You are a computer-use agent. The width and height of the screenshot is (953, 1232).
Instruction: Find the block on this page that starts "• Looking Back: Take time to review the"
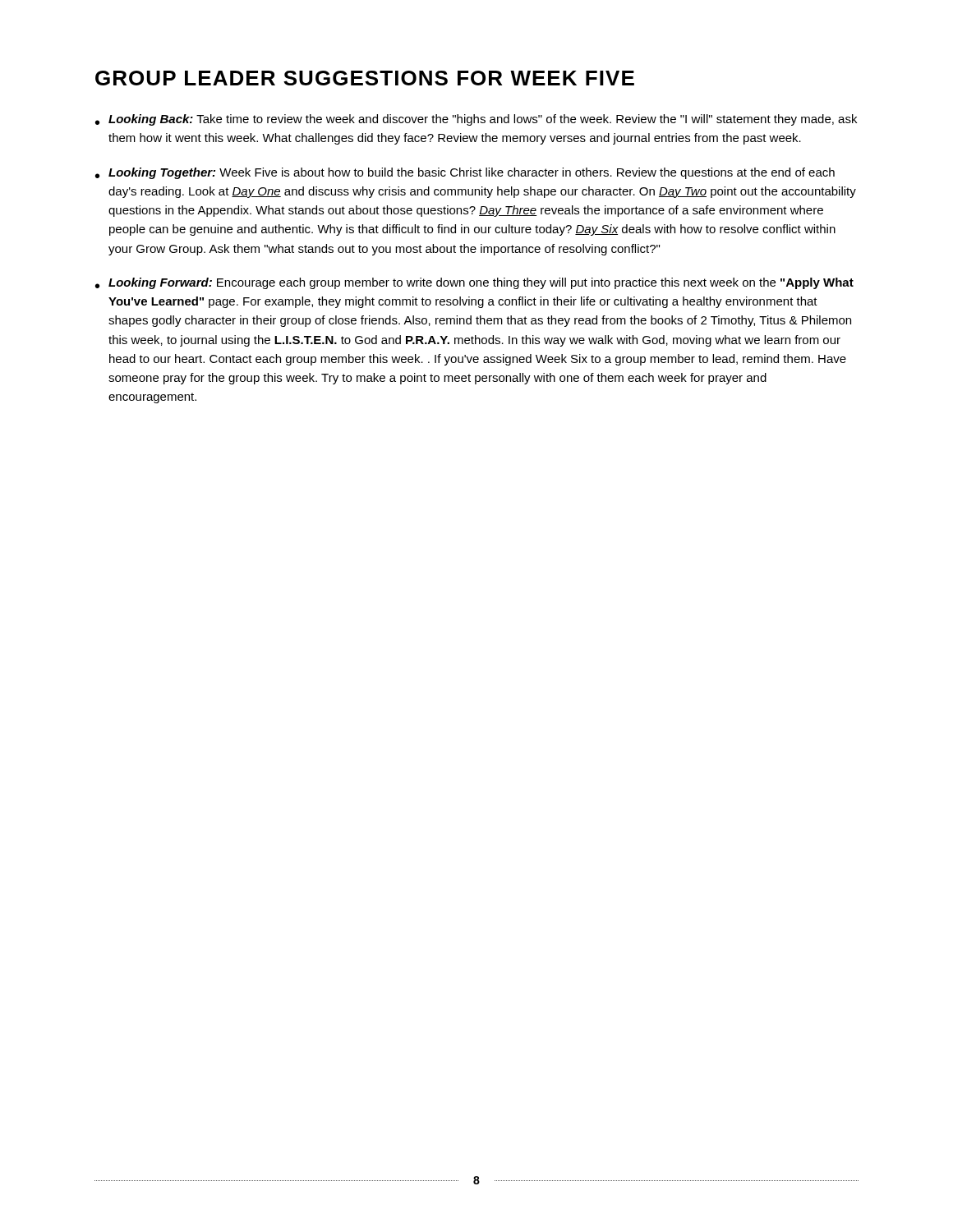tap(476, 128)
